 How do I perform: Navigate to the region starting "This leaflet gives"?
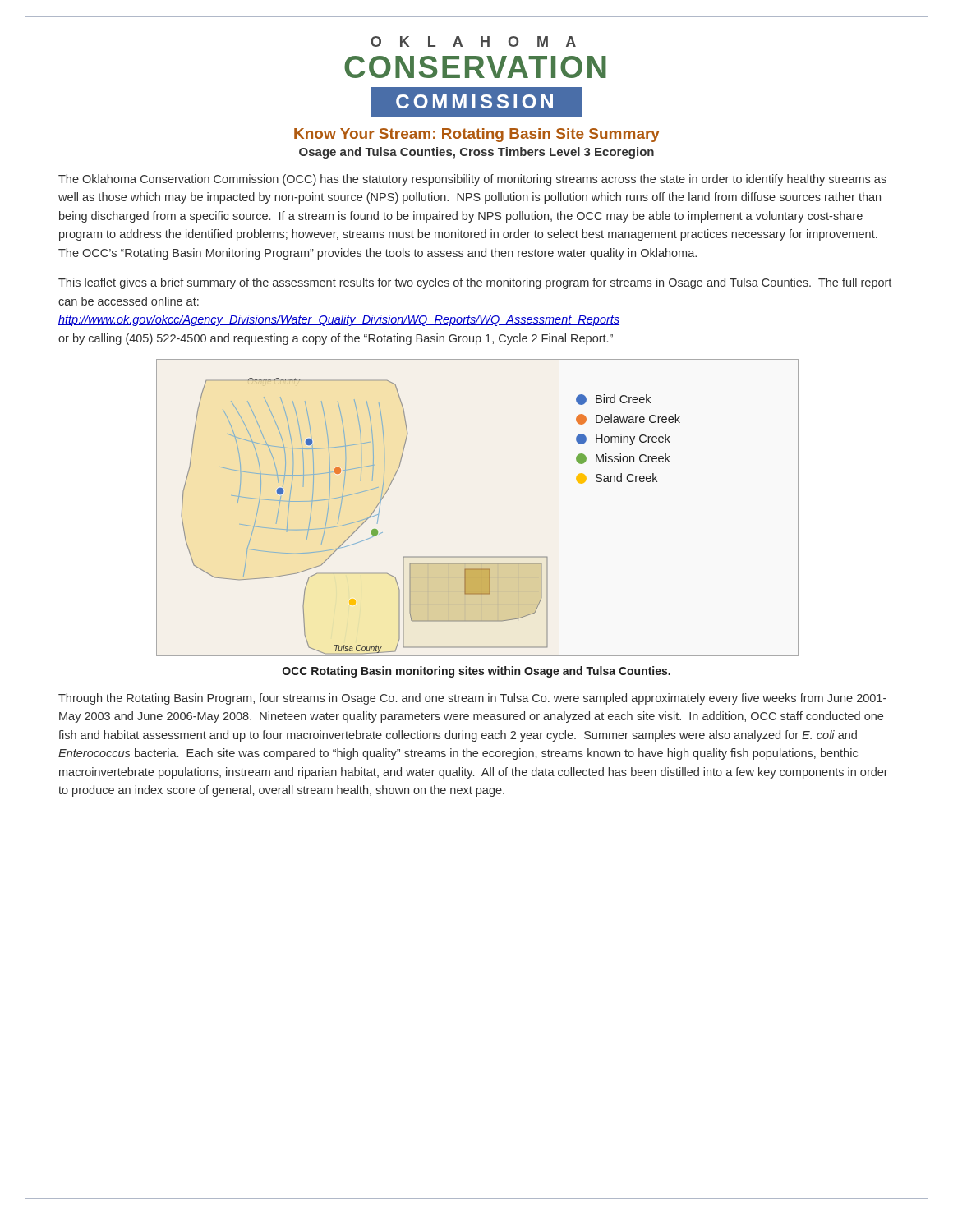(475, 310)
